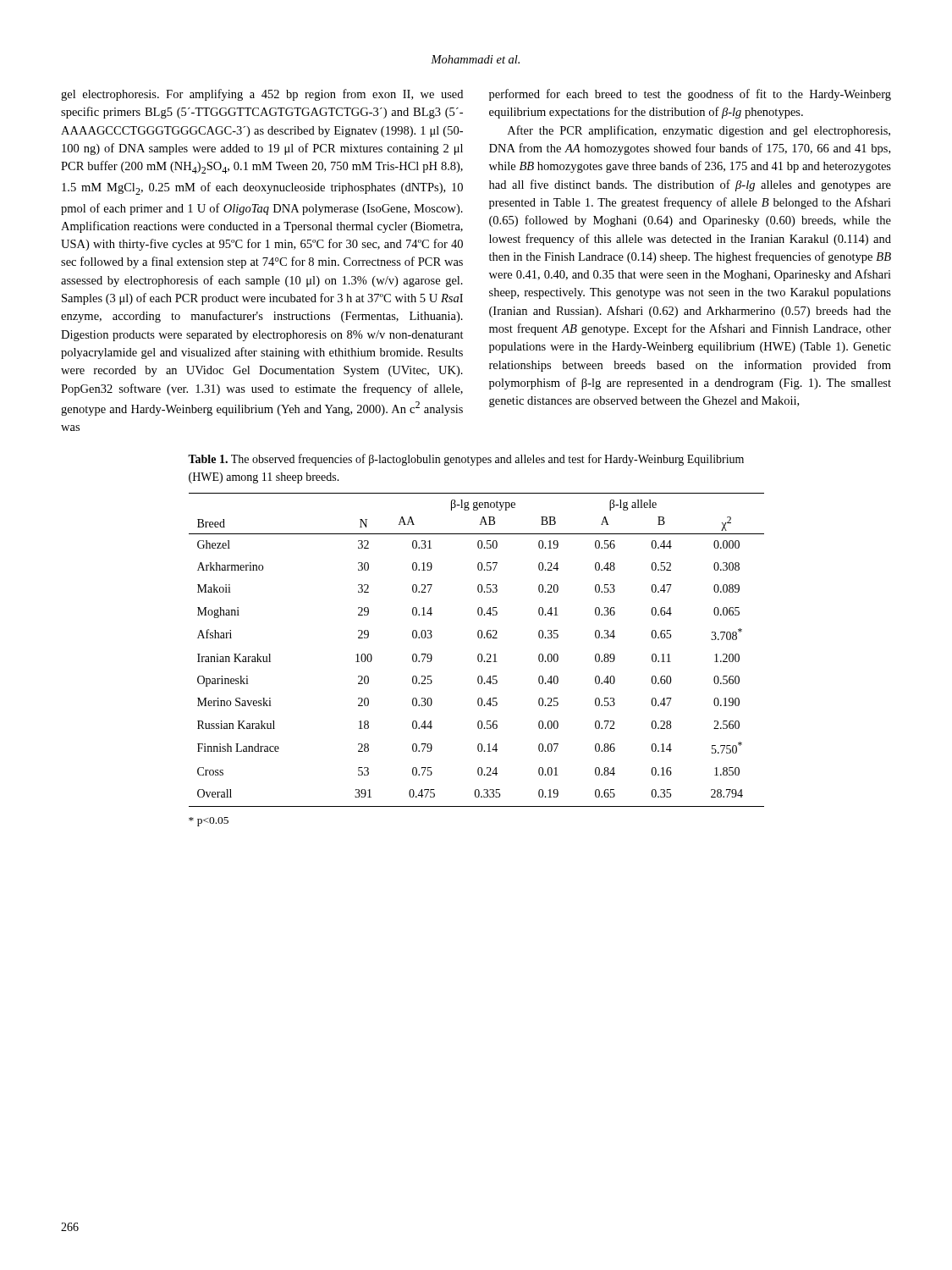Locate the caption that reads "Table 1. The observed frequencies of β-lactoglobulin genotypes"

point(466,468)
